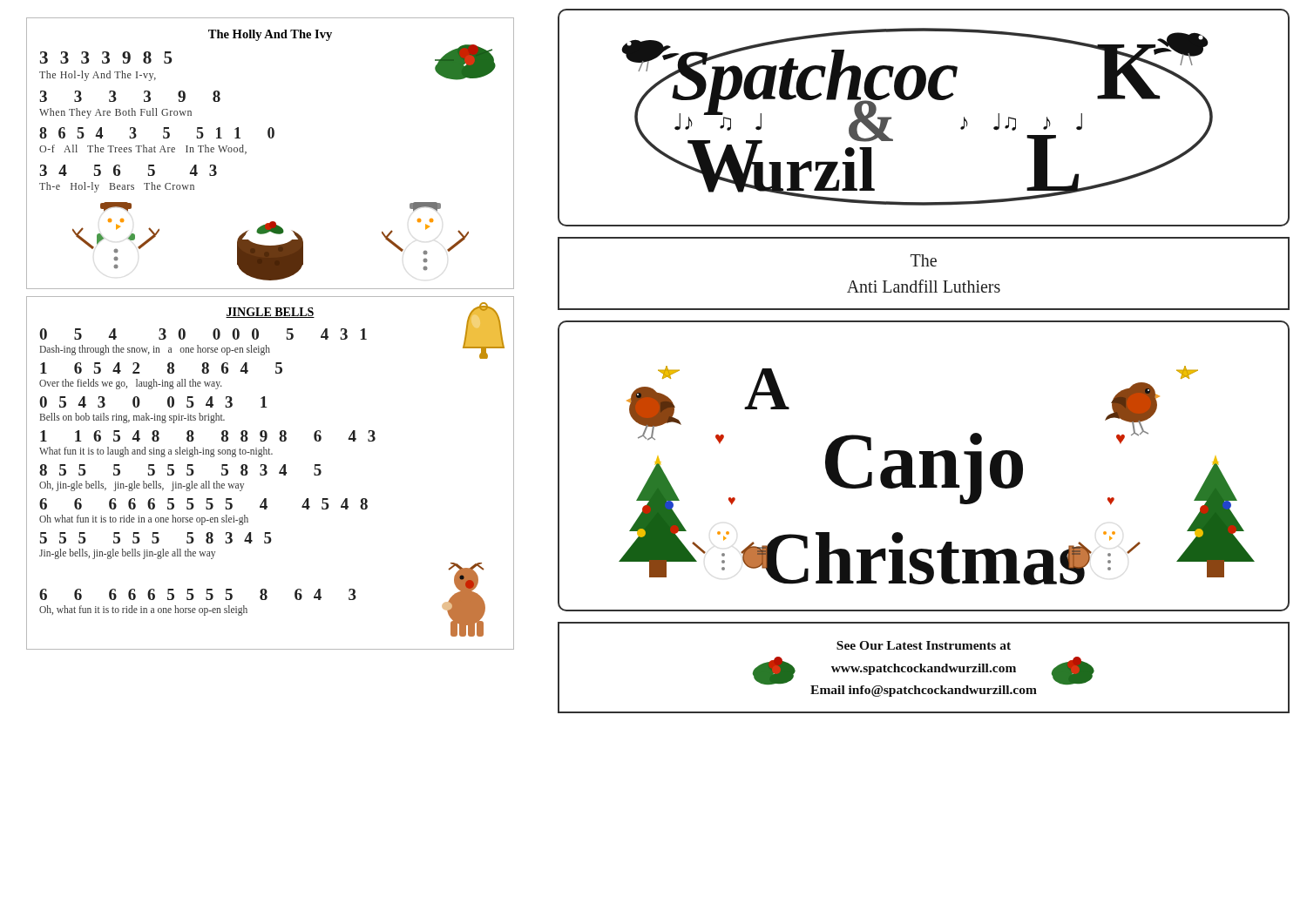This screenshot has width=1307, height=924.
Task: Click on the text block with the text "The Holly And The"
Action: [270, 35]
